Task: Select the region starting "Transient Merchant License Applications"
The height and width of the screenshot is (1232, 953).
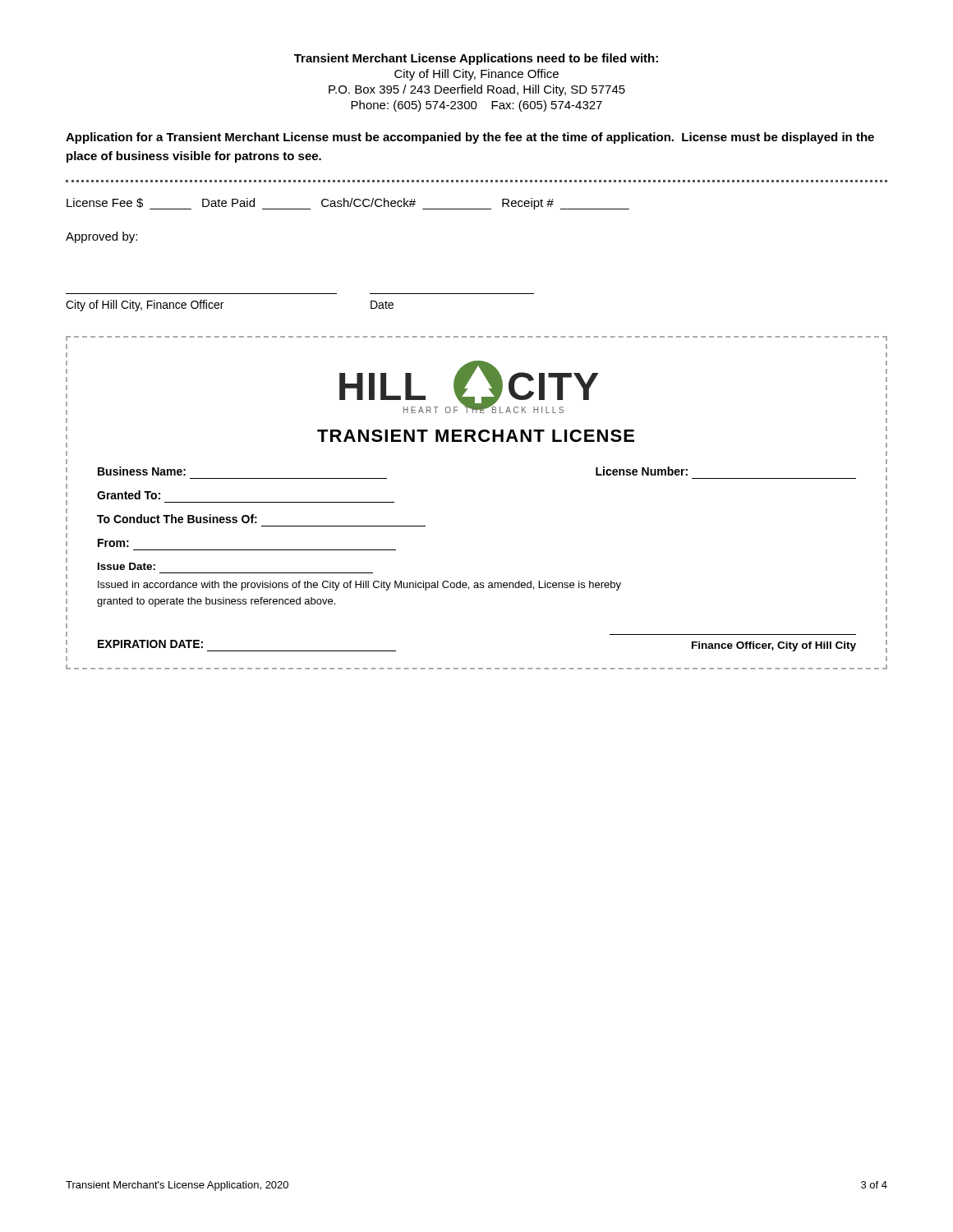Action: (x=476, y=81)
